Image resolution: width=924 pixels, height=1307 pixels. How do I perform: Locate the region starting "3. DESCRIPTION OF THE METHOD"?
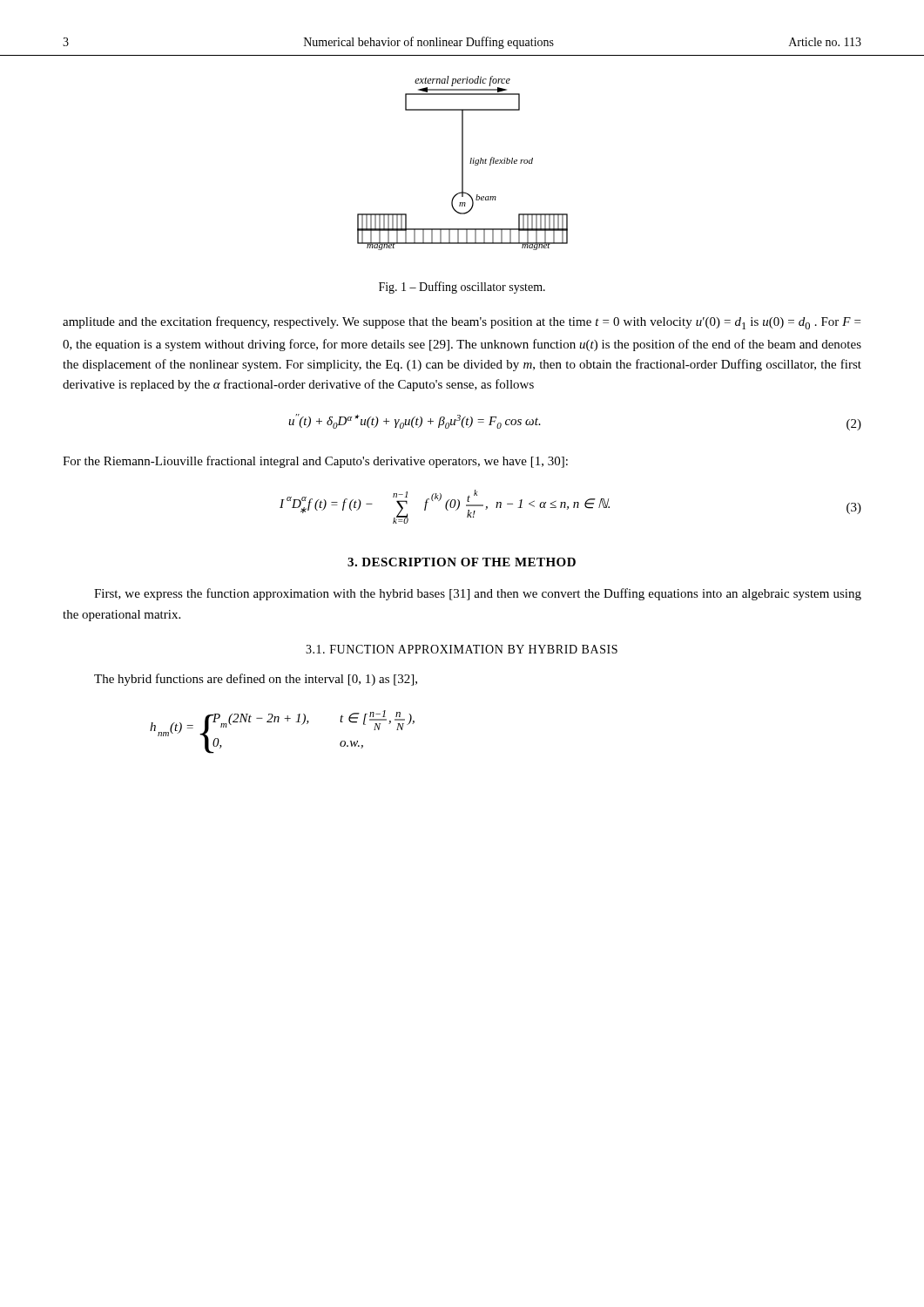click(x=462, y=562)
